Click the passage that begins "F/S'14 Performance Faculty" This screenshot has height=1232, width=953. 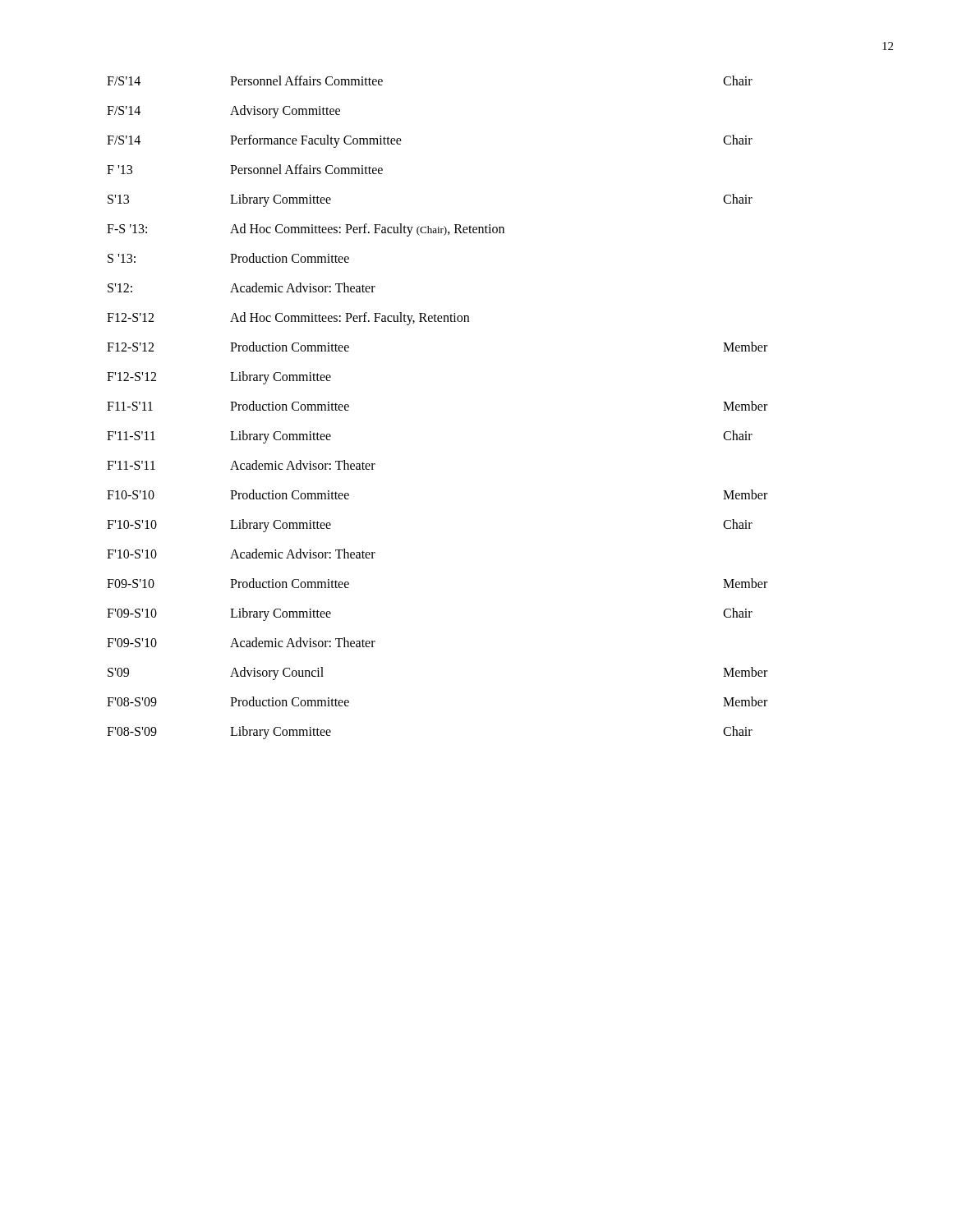pyautogui.click(x=131, y=141)
